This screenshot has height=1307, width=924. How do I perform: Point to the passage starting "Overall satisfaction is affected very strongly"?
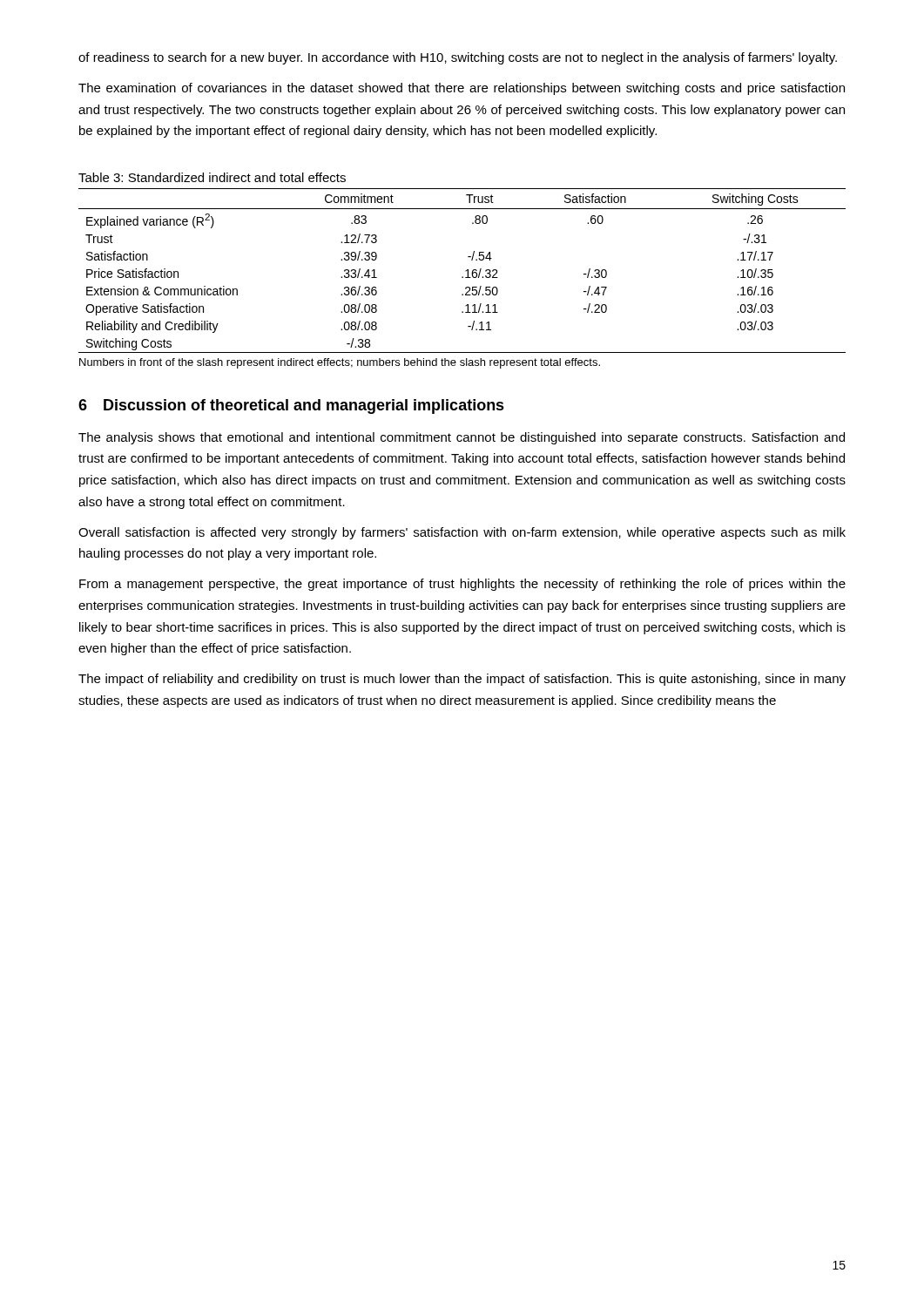462,542
